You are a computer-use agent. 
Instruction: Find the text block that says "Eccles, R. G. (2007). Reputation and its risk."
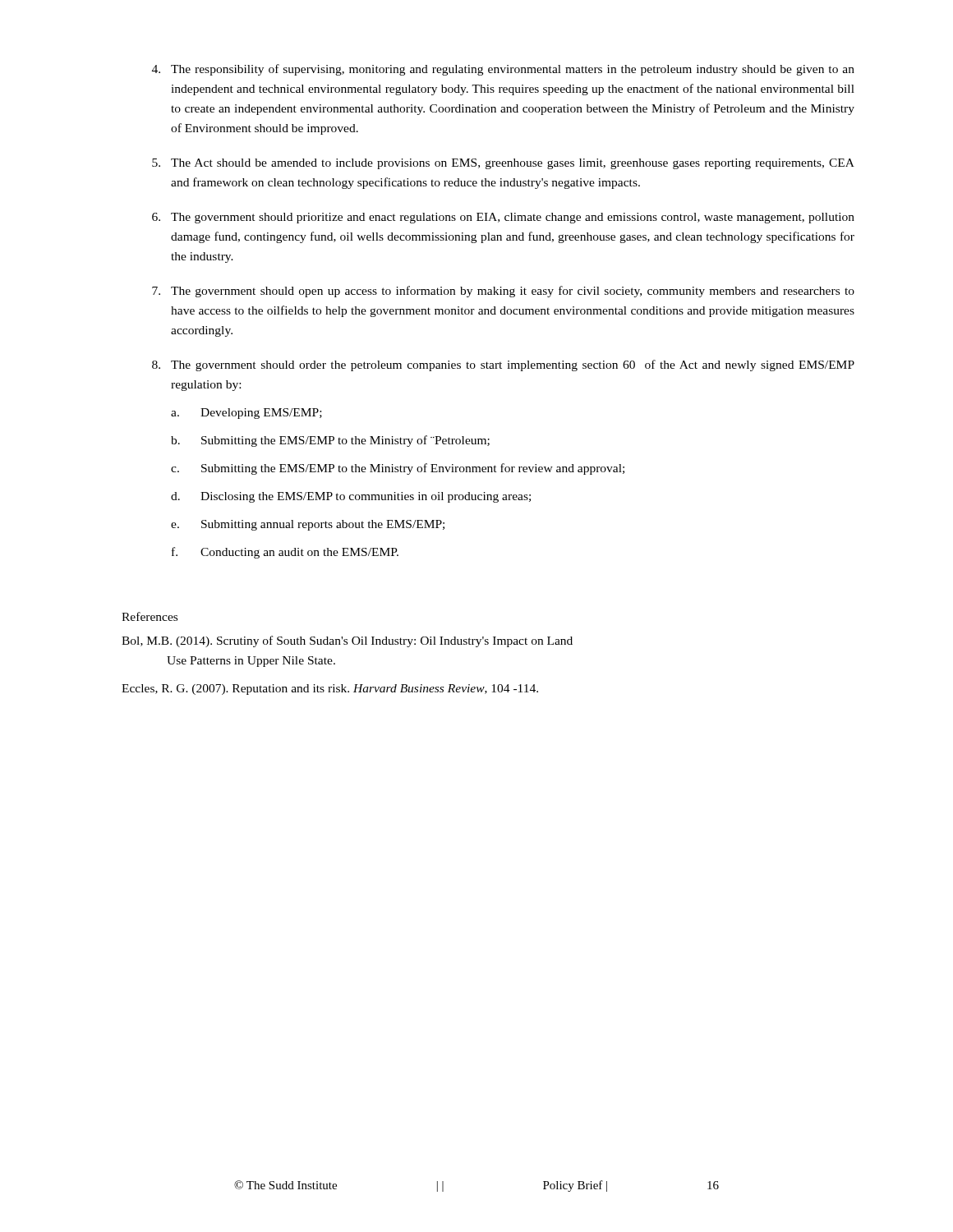click(488, 689)
